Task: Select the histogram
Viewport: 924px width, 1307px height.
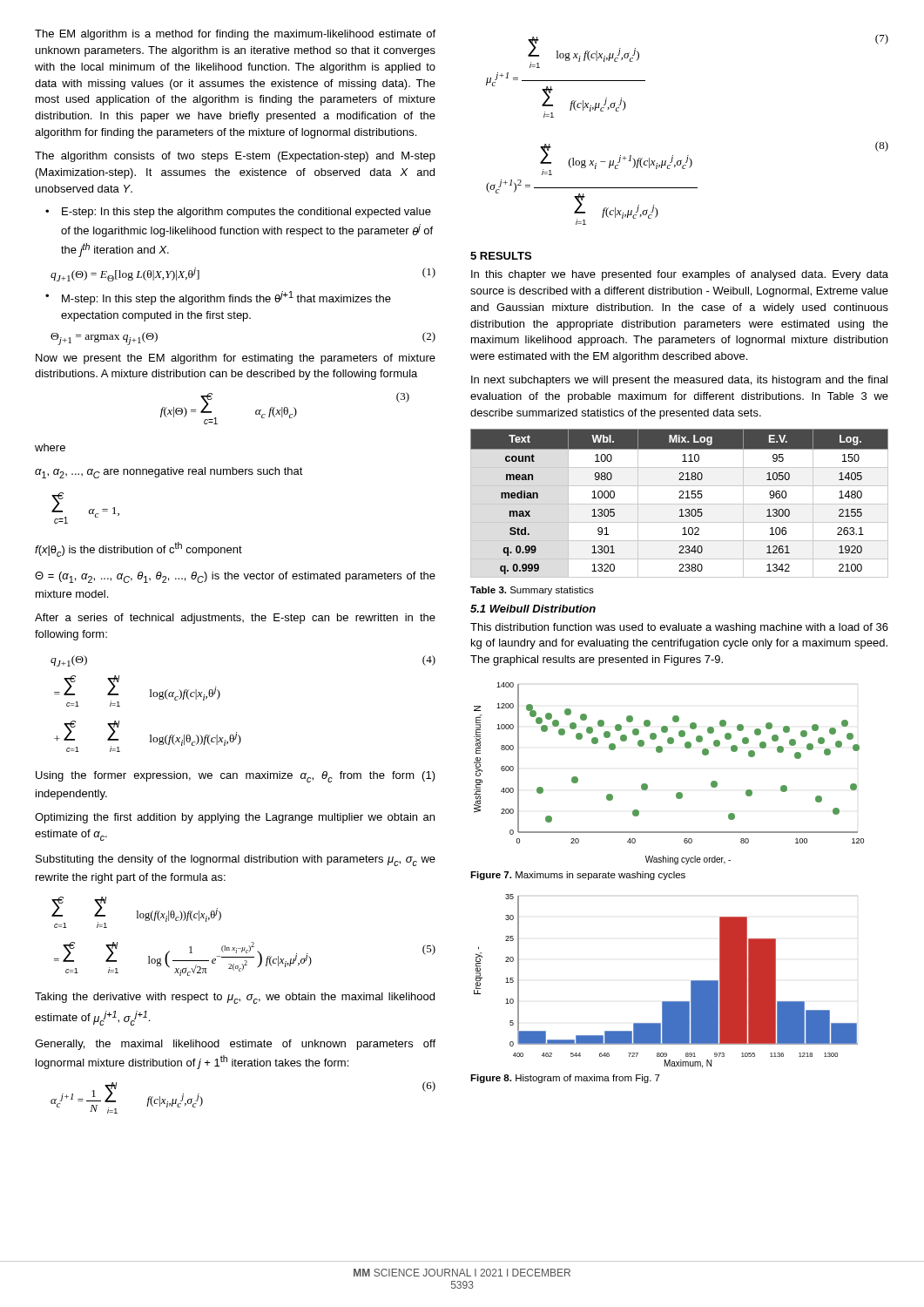Action: [679, 979]
